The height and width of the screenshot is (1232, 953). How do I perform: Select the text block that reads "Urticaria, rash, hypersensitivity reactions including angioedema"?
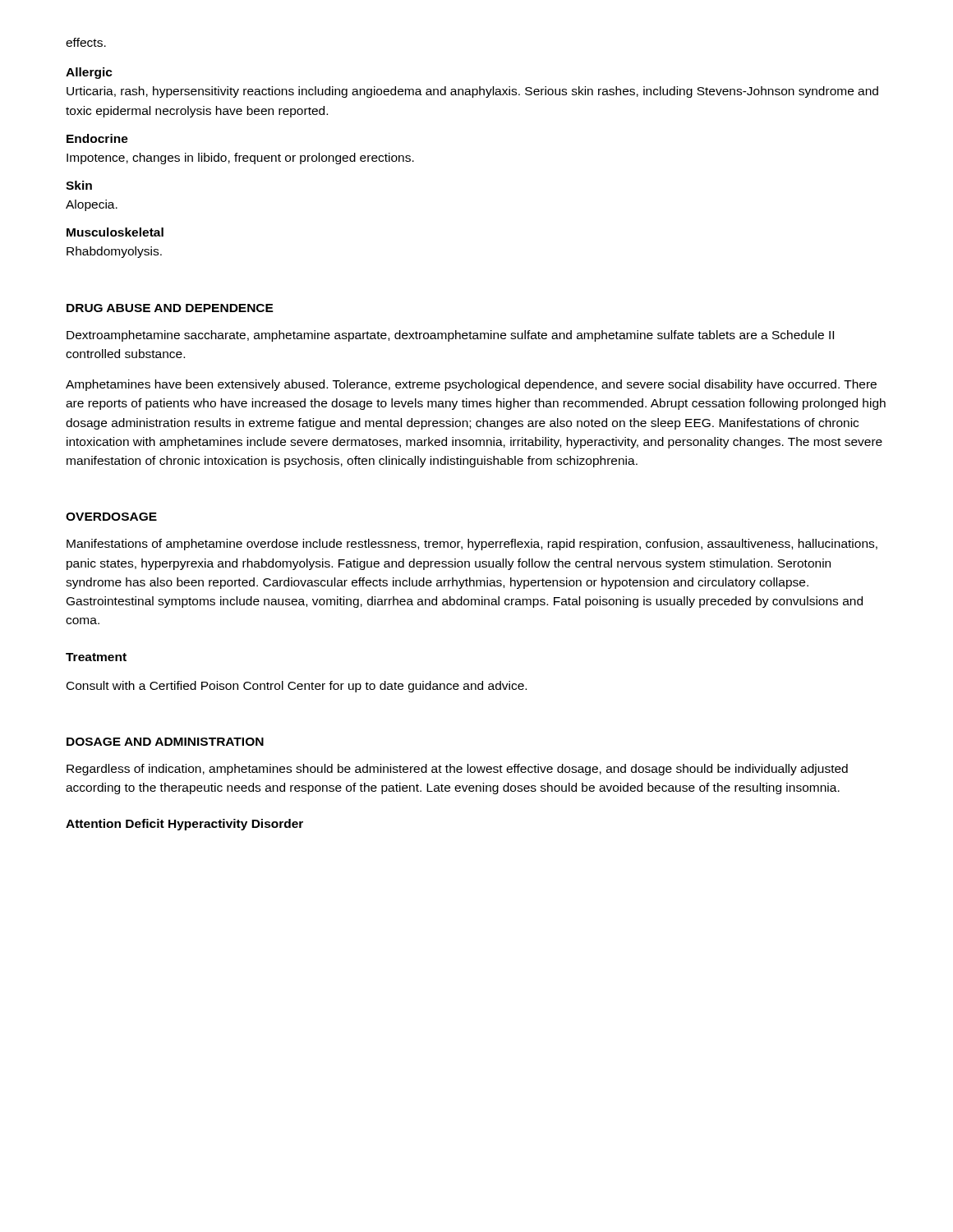pyautogui.click(x=472, y=101)
